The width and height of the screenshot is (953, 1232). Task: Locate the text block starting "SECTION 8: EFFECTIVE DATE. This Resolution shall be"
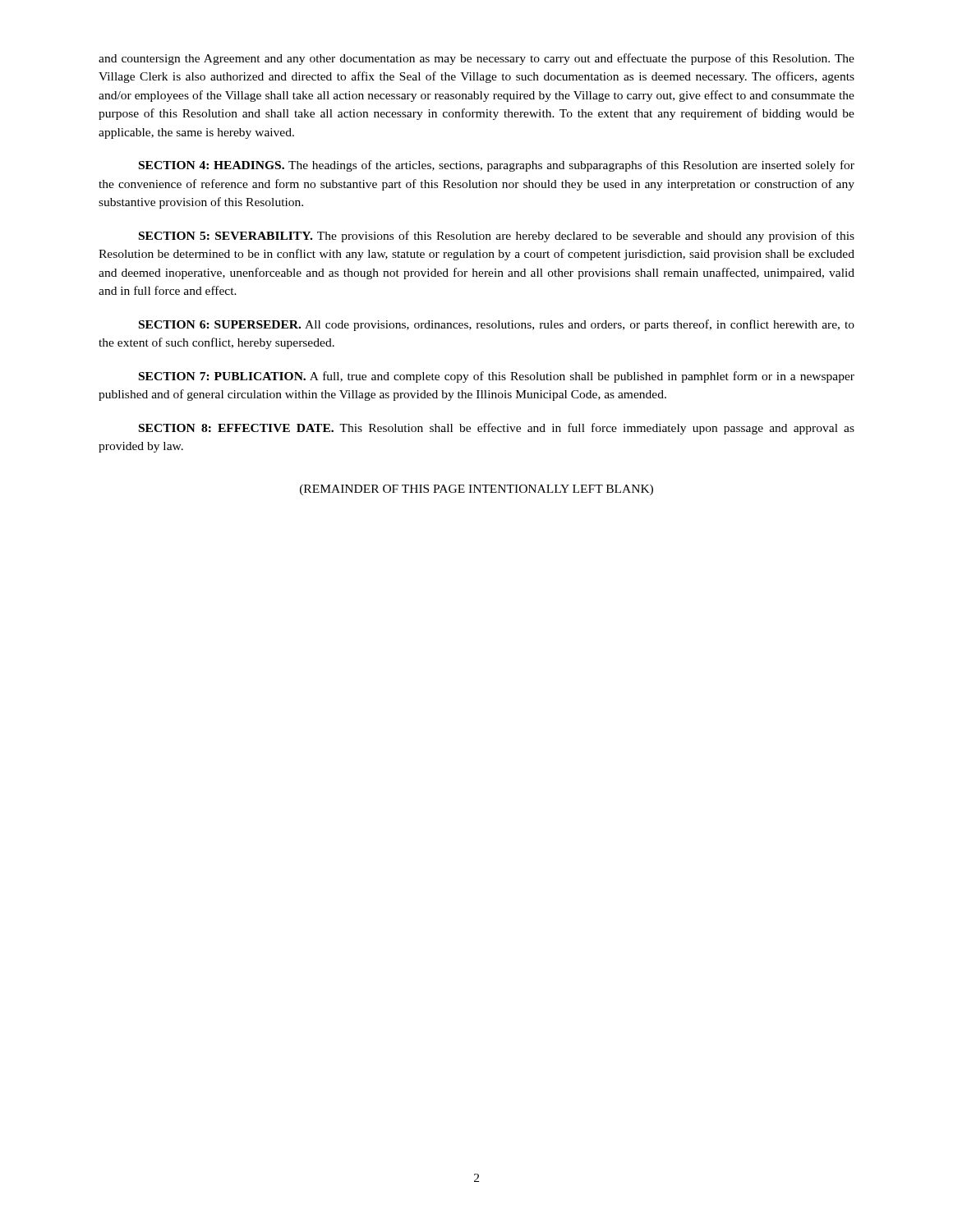[476, 436]
